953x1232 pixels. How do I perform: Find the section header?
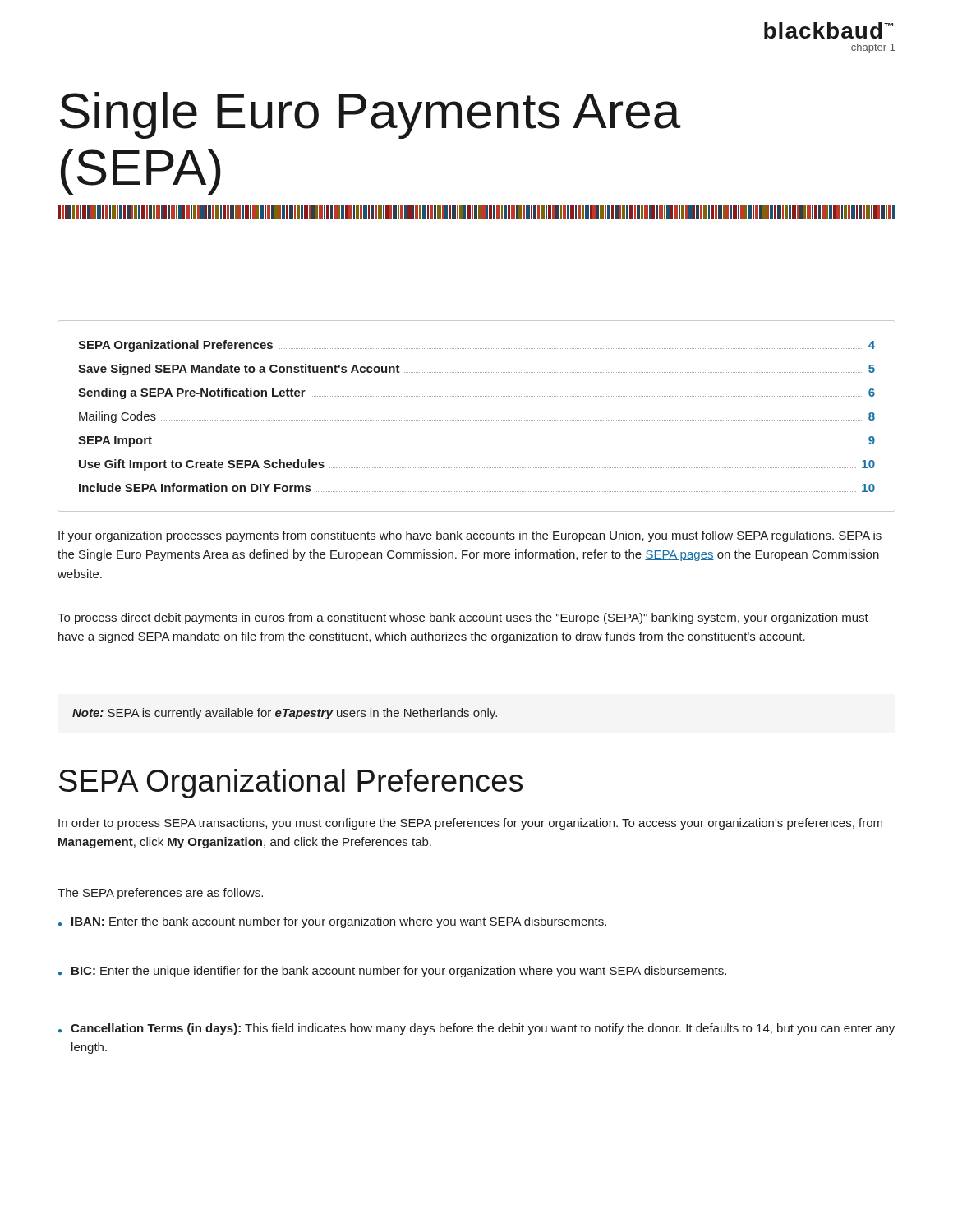[x=291, y=781]
